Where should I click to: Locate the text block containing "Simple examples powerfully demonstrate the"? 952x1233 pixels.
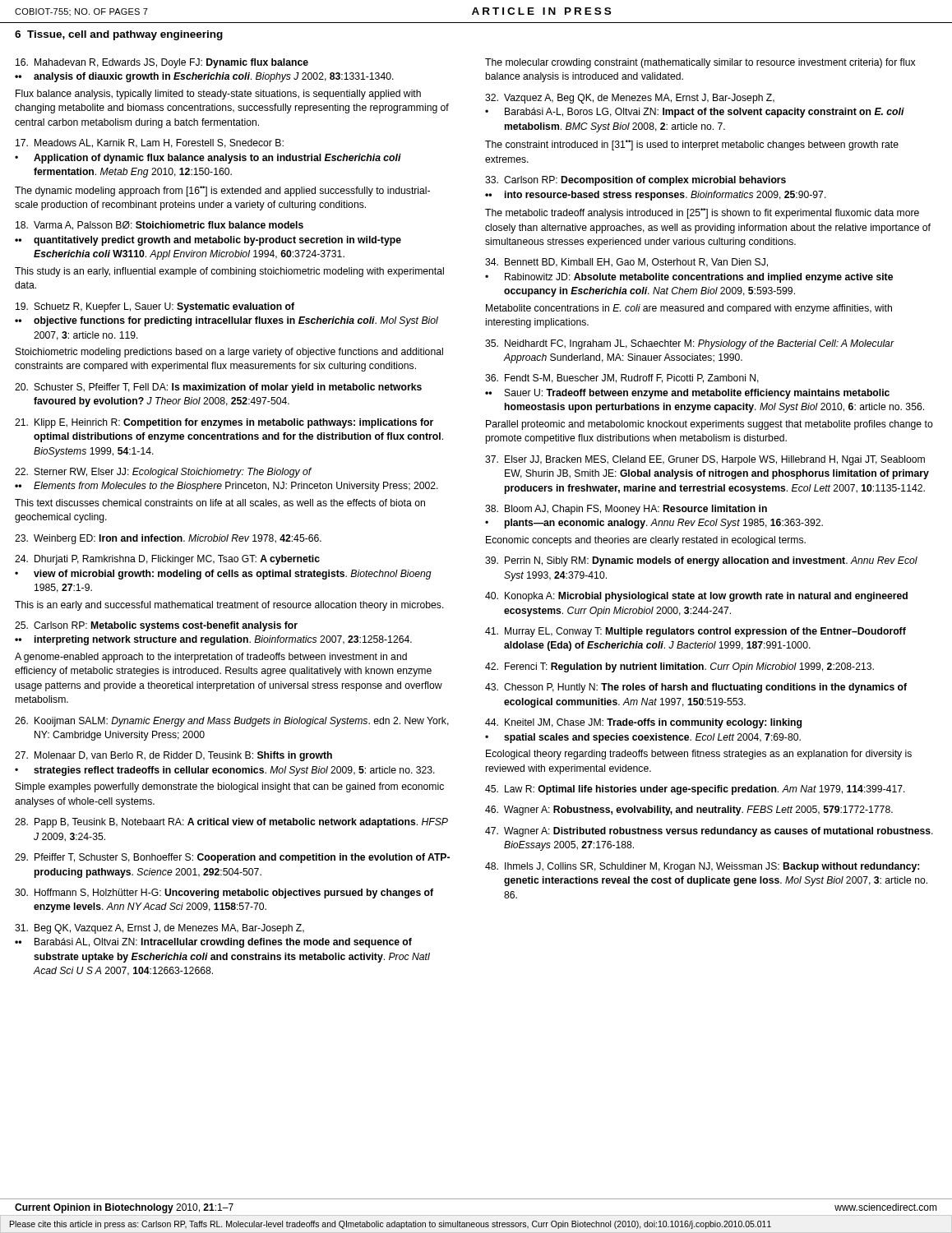[229, 794]
